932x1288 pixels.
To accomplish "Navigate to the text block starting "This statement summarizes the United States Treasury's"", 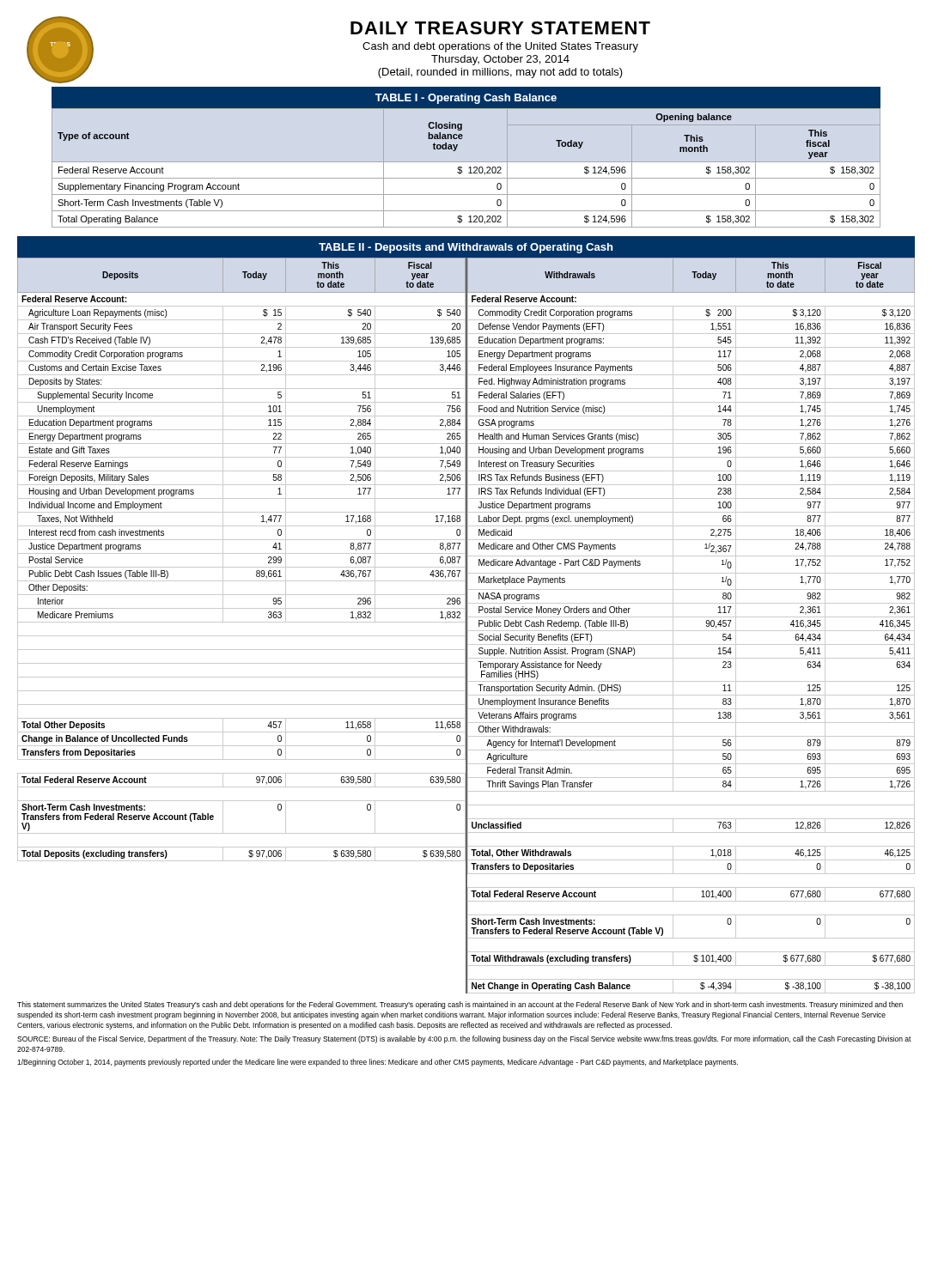I will point(460,1015).
